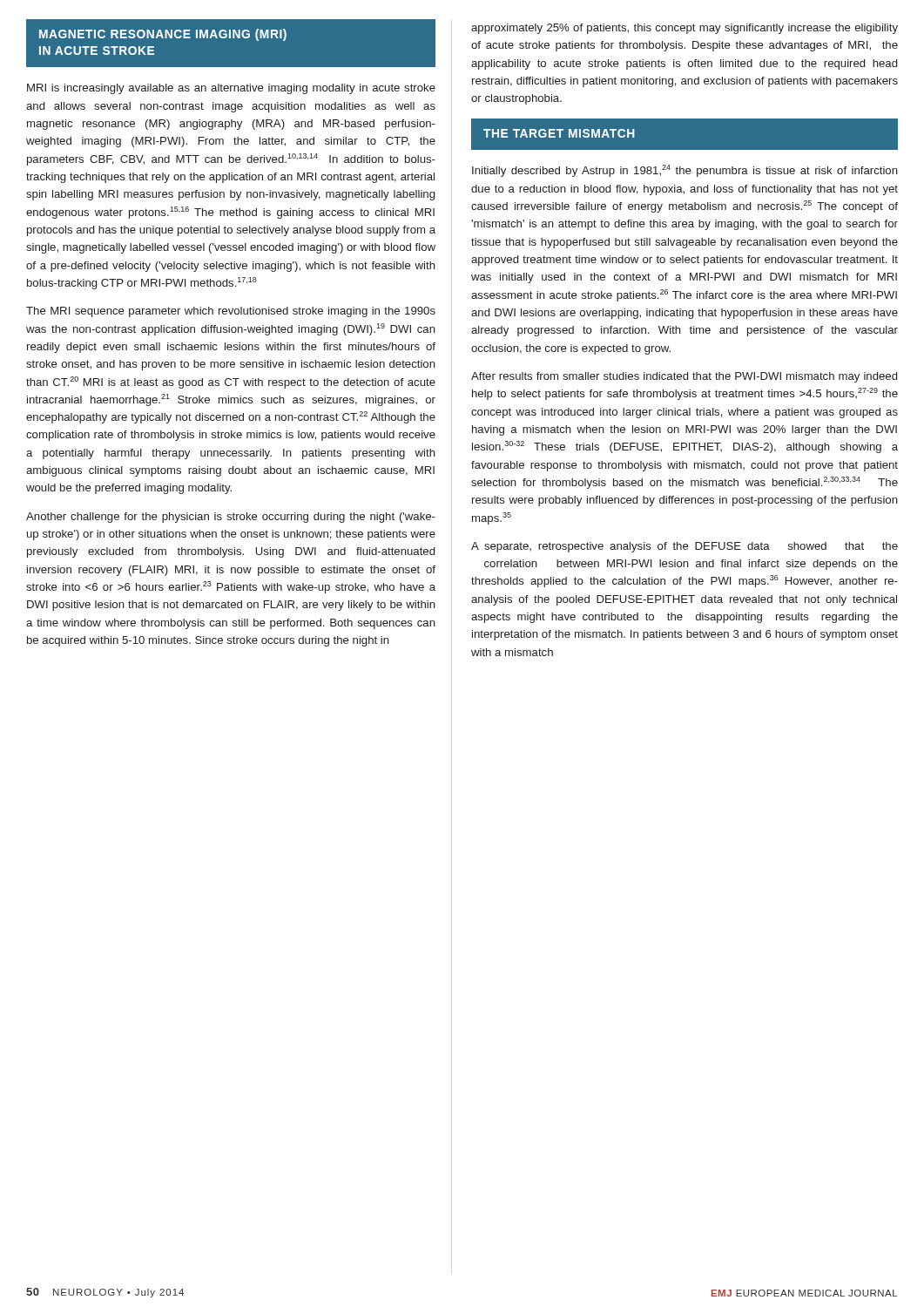924x1307 pixels.
Task: Find "MAGNETIC RESONANCE IMAGING (MRI)IN ACUTE STROKE" on this page
Action: click(x=231, y=43)
